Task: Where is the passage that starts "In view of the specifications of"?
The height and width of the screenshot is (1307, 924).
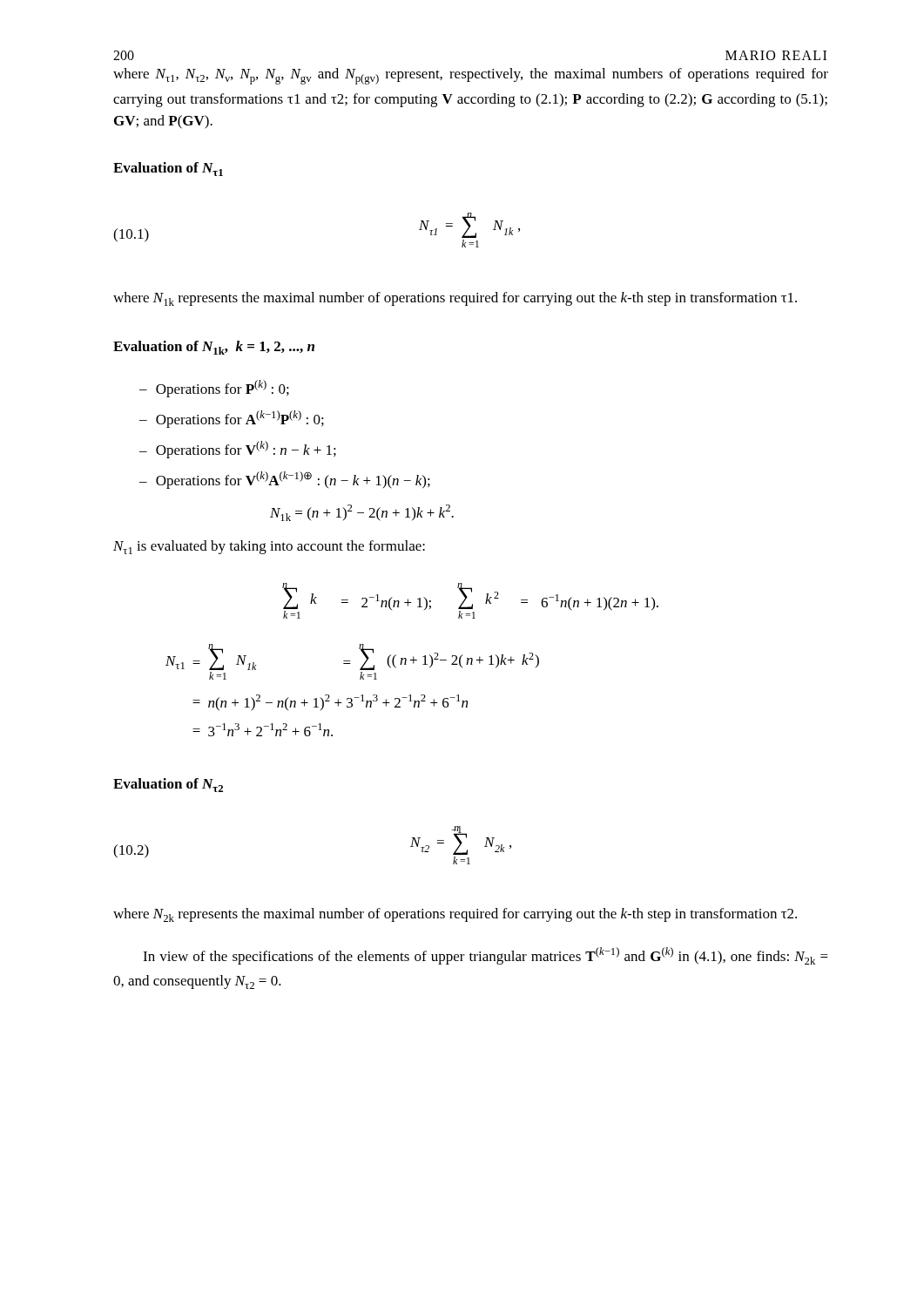Action: click(x=471, y=968)
